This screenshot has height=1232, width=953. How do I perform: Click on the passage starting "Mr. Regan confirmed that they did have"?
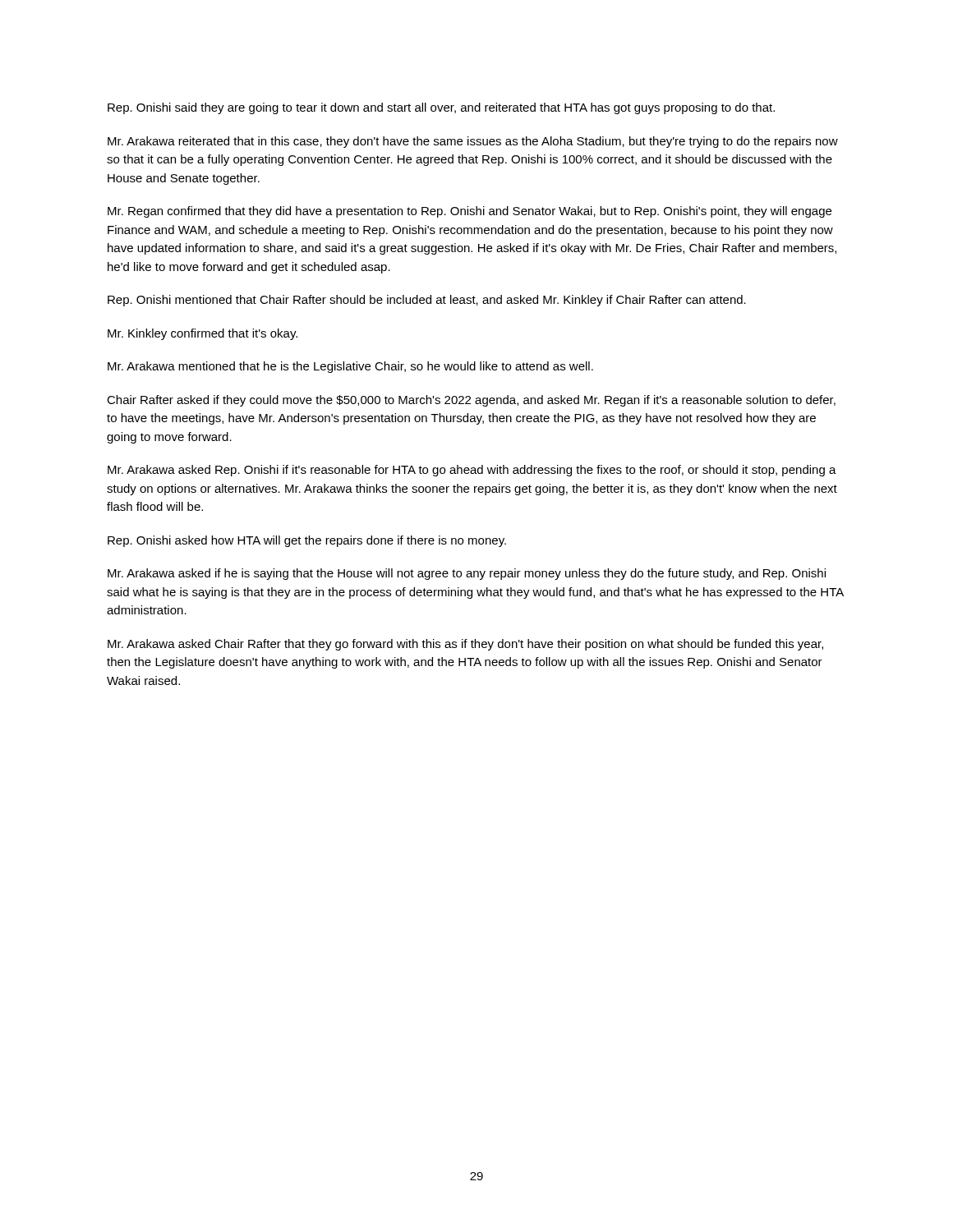[472, 238]
